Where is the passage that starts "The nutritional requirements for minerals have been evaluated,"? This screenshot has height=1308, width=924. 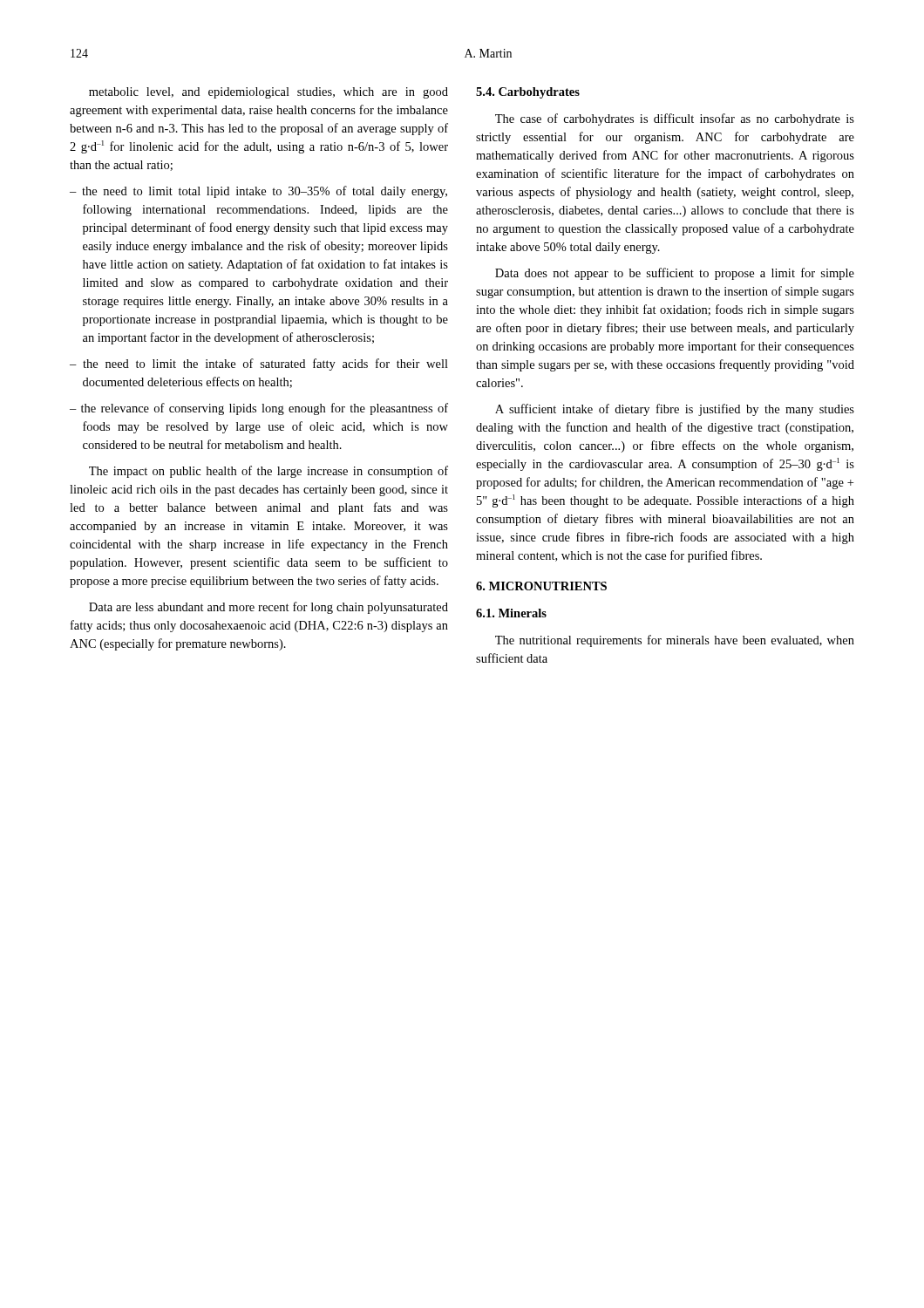click(665, 650)
